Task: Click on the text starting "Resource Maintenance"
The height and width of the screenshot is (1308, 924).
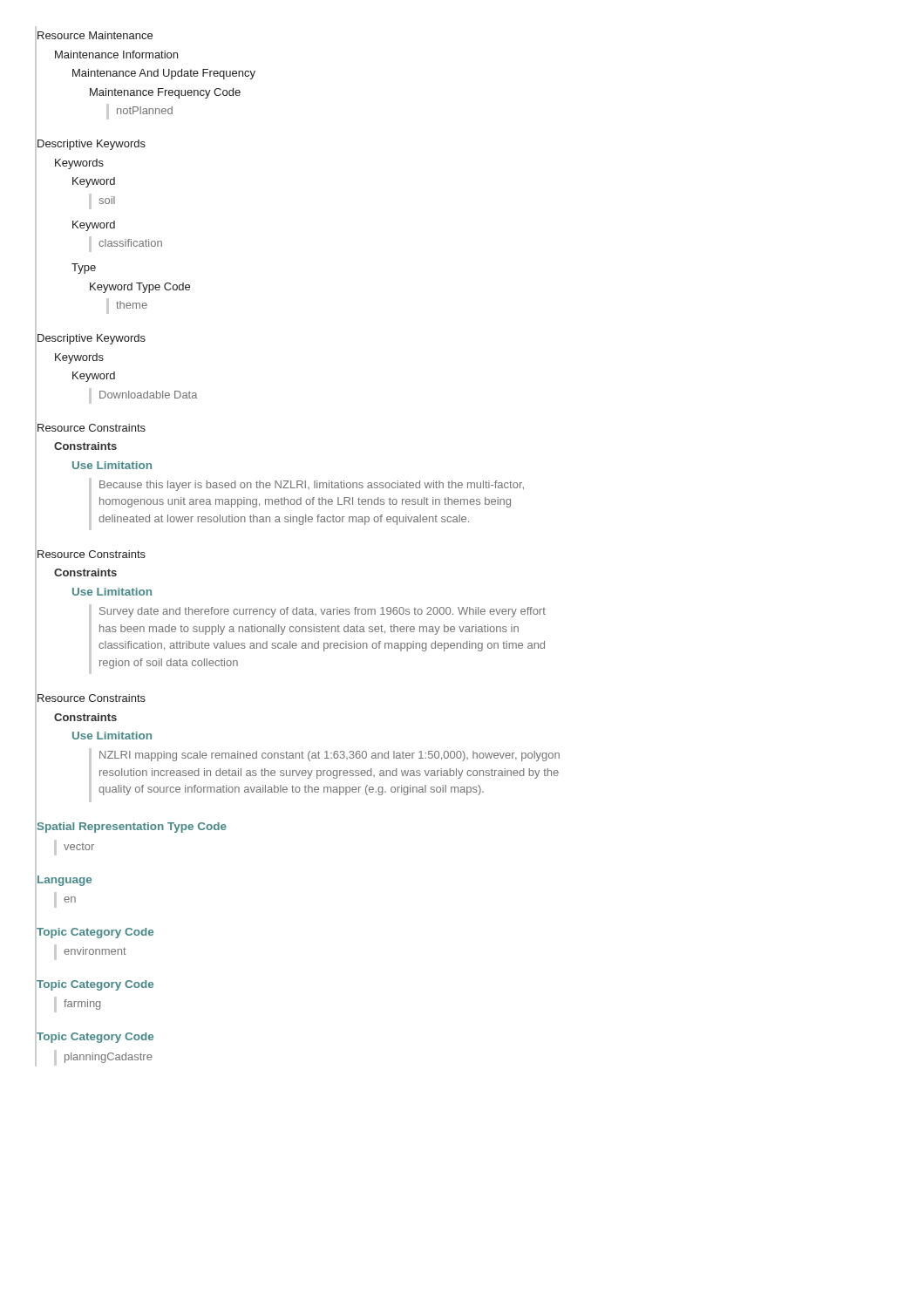Action: click(x=95, y=35)
